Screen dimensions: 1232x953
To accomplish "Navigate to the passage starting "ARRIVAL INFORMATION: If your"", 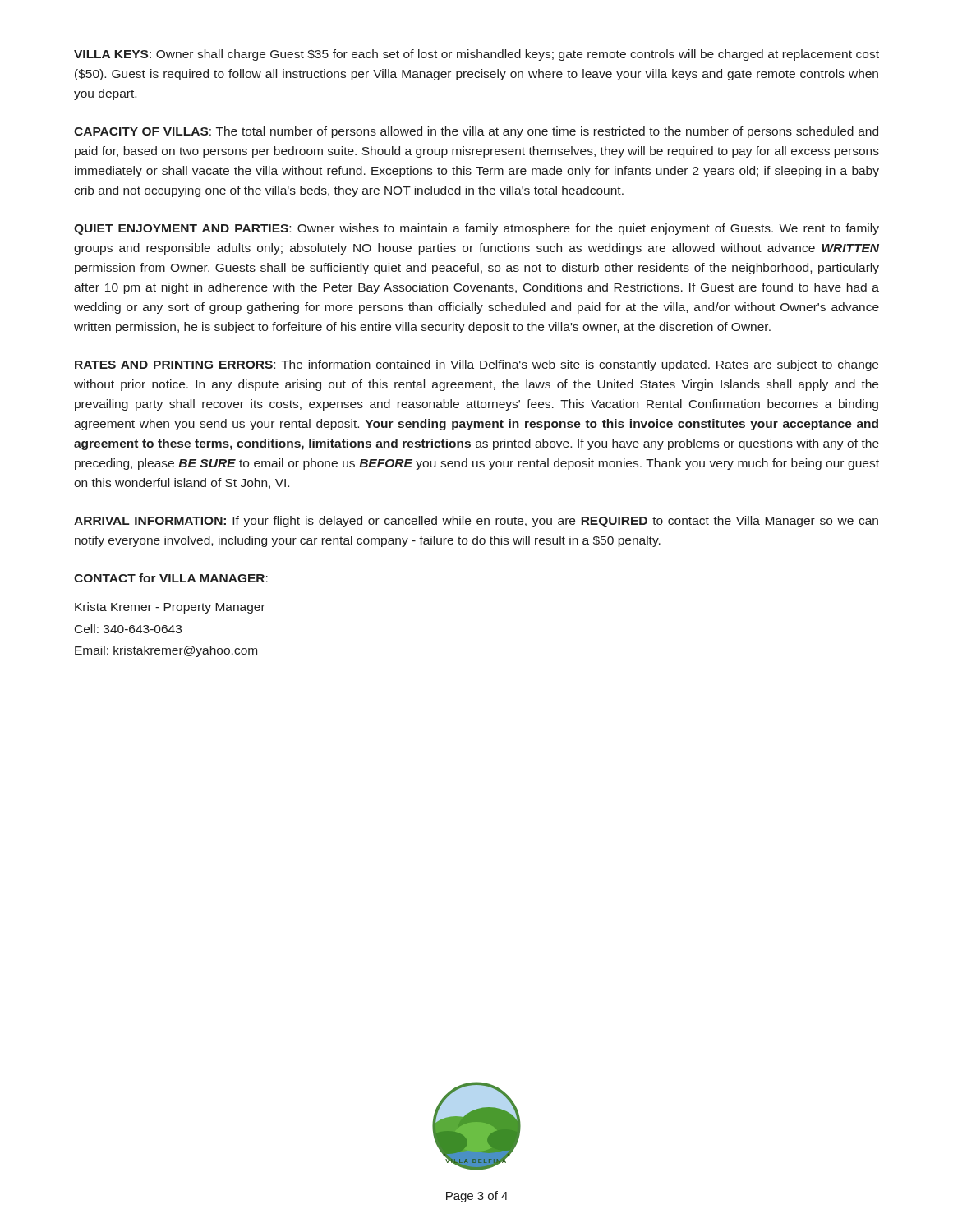I will click(476, 530).
